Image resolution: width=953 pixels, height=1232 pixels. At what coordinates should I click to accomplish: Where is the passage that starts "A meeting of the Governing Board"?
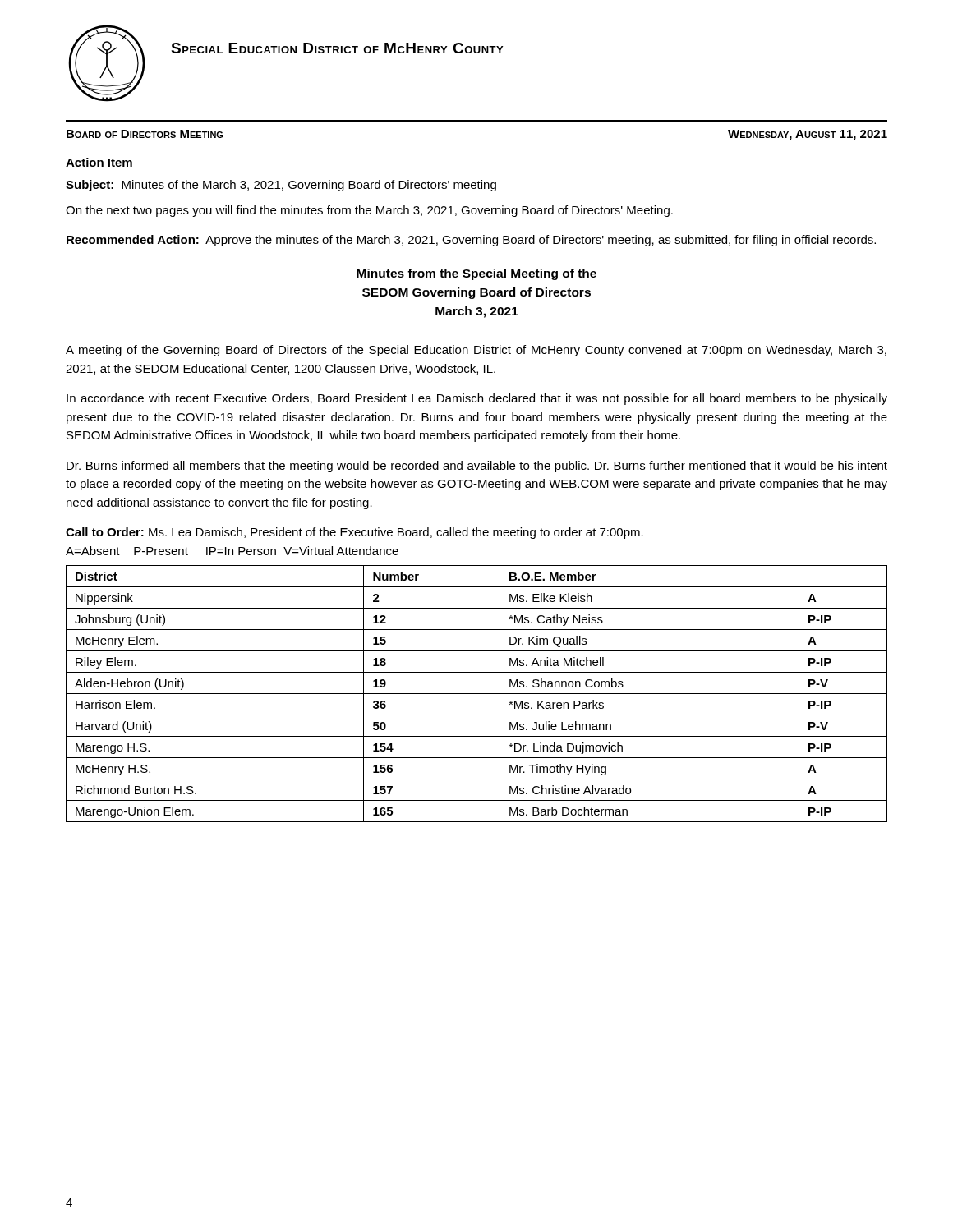[476, 359]
